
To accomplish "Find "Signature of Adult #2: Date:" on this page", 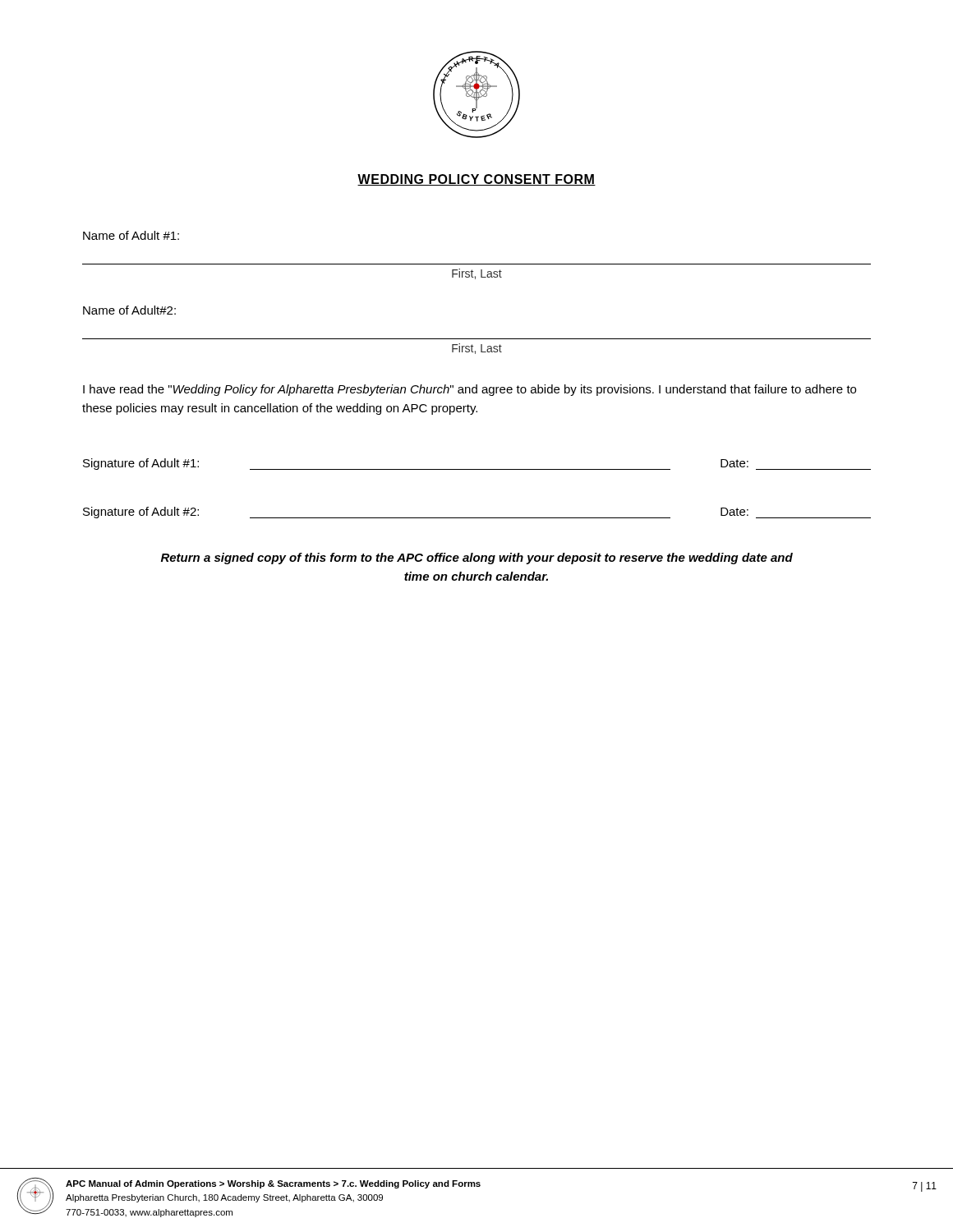I will [476, 508].
